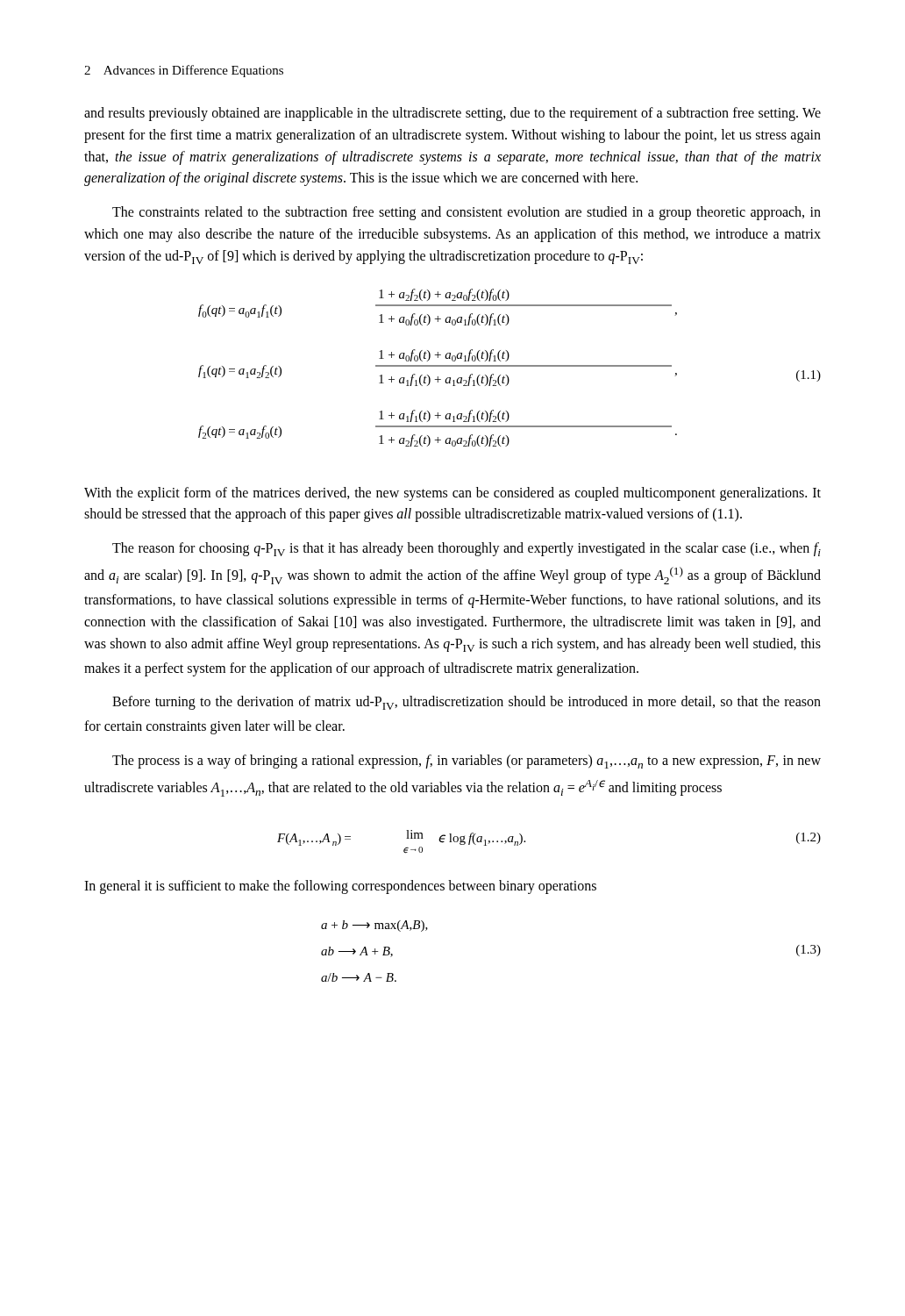
Task: Locate the passage starting "With the explicit form of the matrices"
Action: point(452,504)
